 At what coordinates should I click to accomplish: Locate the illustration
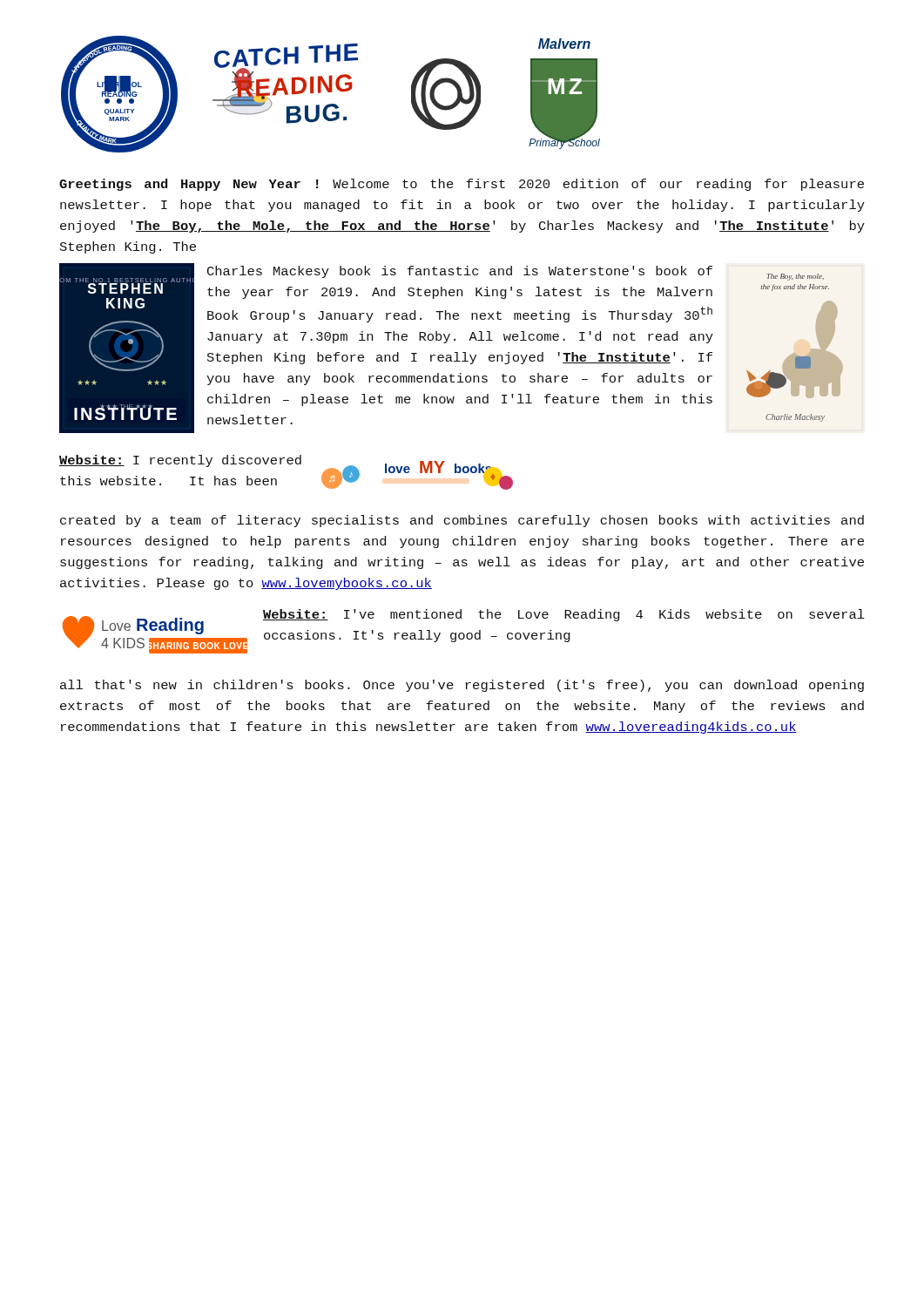(x=795, y=352)
